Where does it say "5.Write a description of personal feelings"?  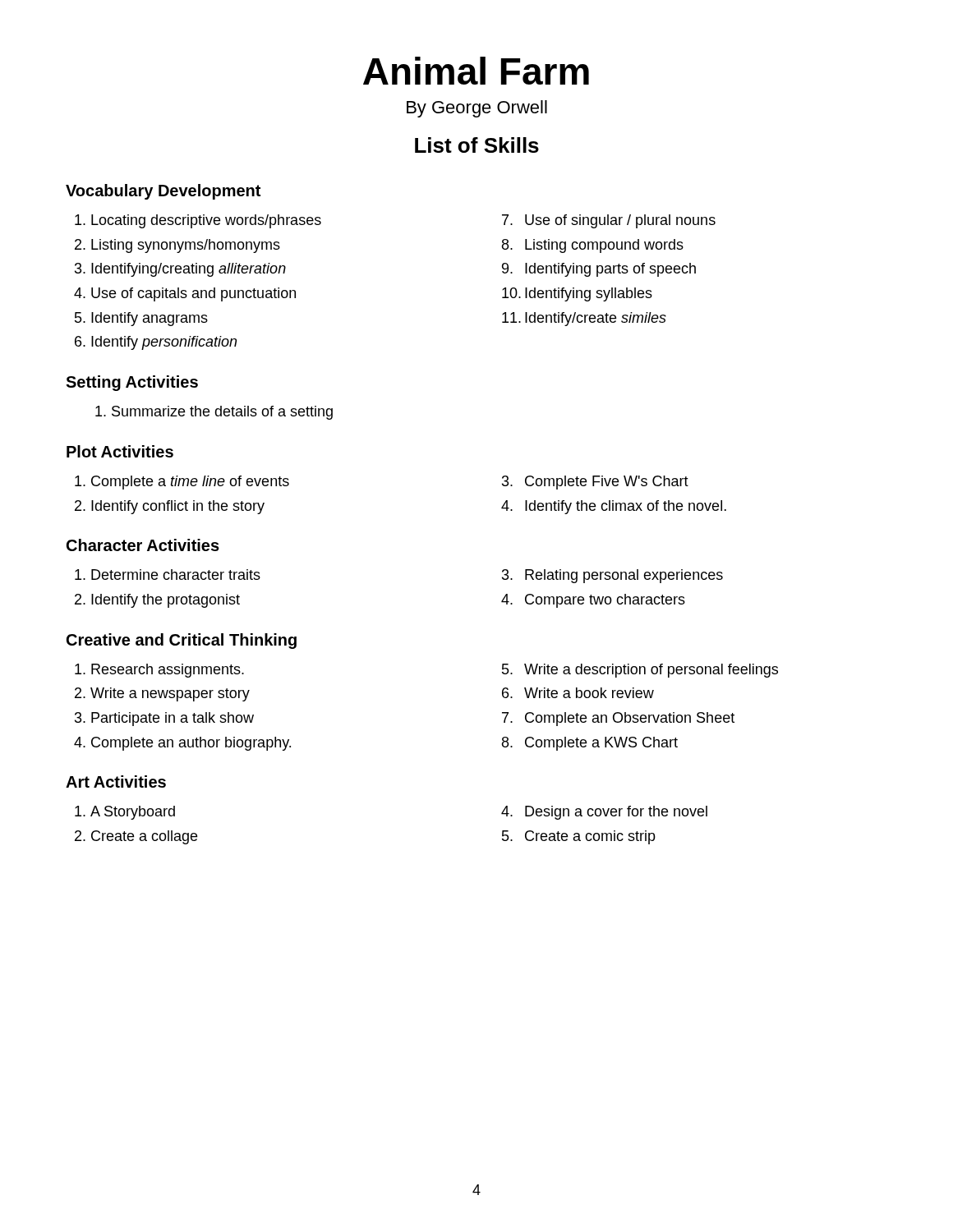pos(640,670)
